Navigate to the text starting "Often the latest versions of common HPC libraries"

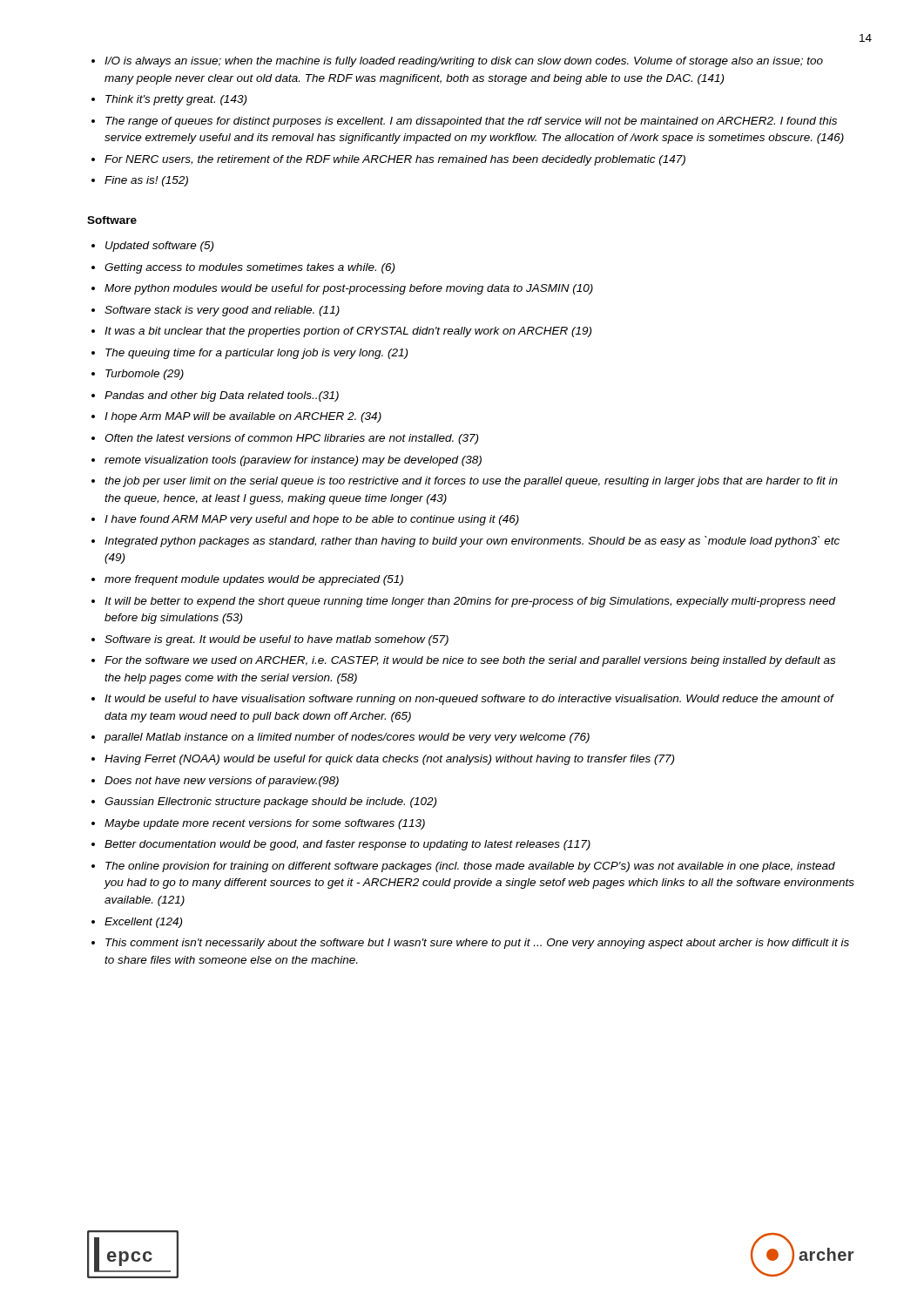point(292,438)
